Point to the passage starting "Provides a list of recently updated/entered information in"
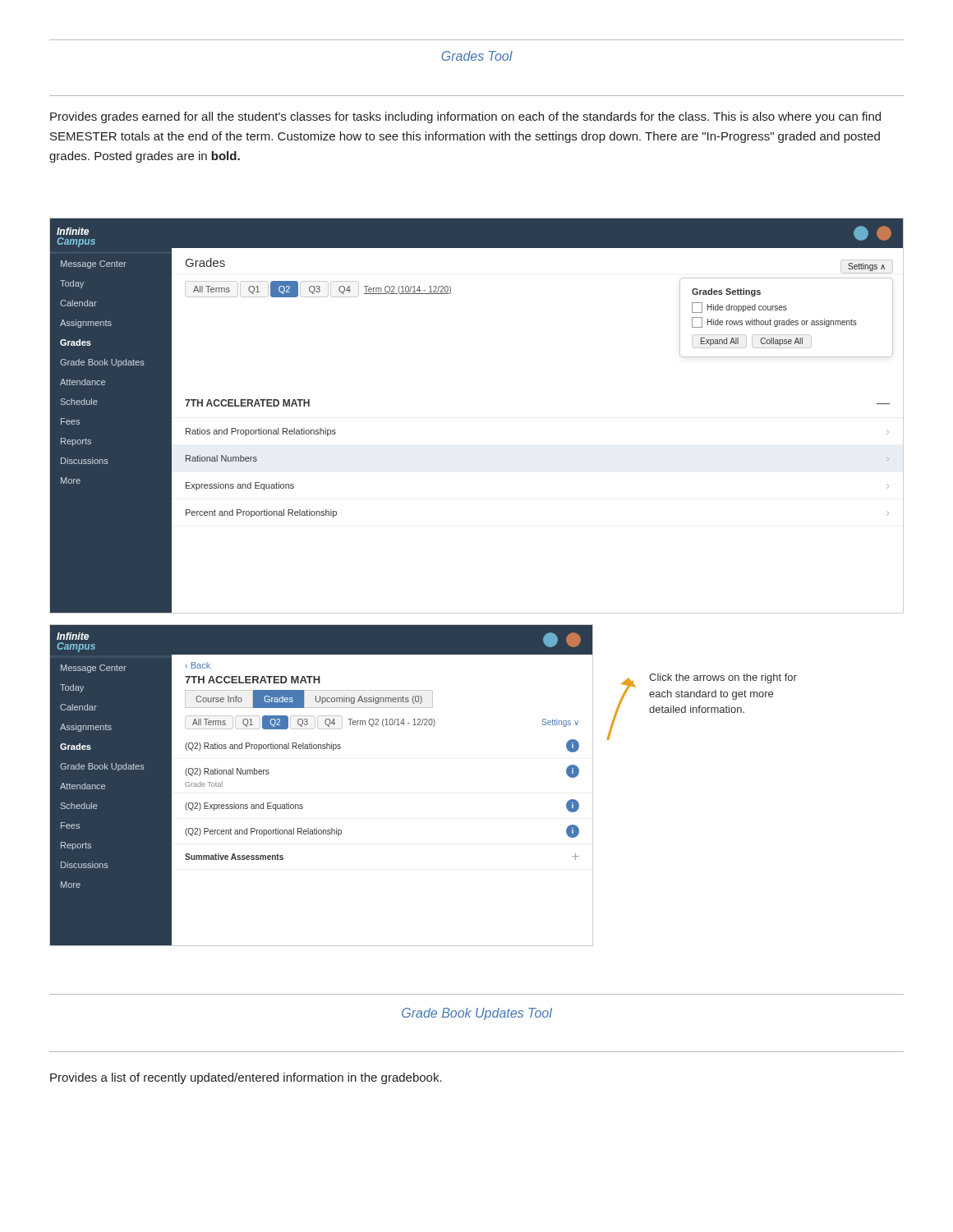953x1232 pixels. pyautogui.click(x=246, y=1077)
